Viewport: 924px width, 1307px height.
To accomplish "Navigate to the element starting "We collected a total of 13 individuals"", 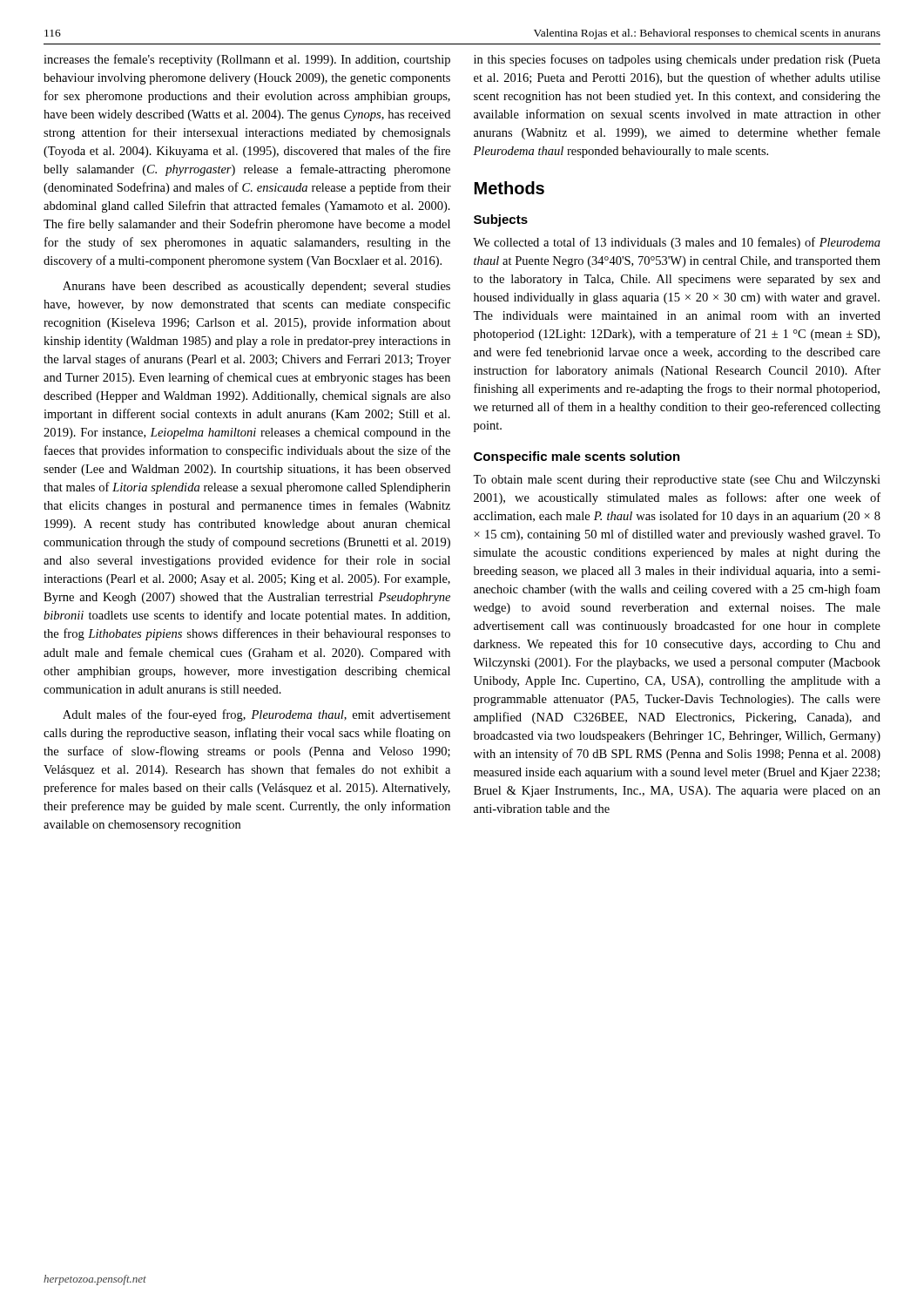I will tap(677, 334).
